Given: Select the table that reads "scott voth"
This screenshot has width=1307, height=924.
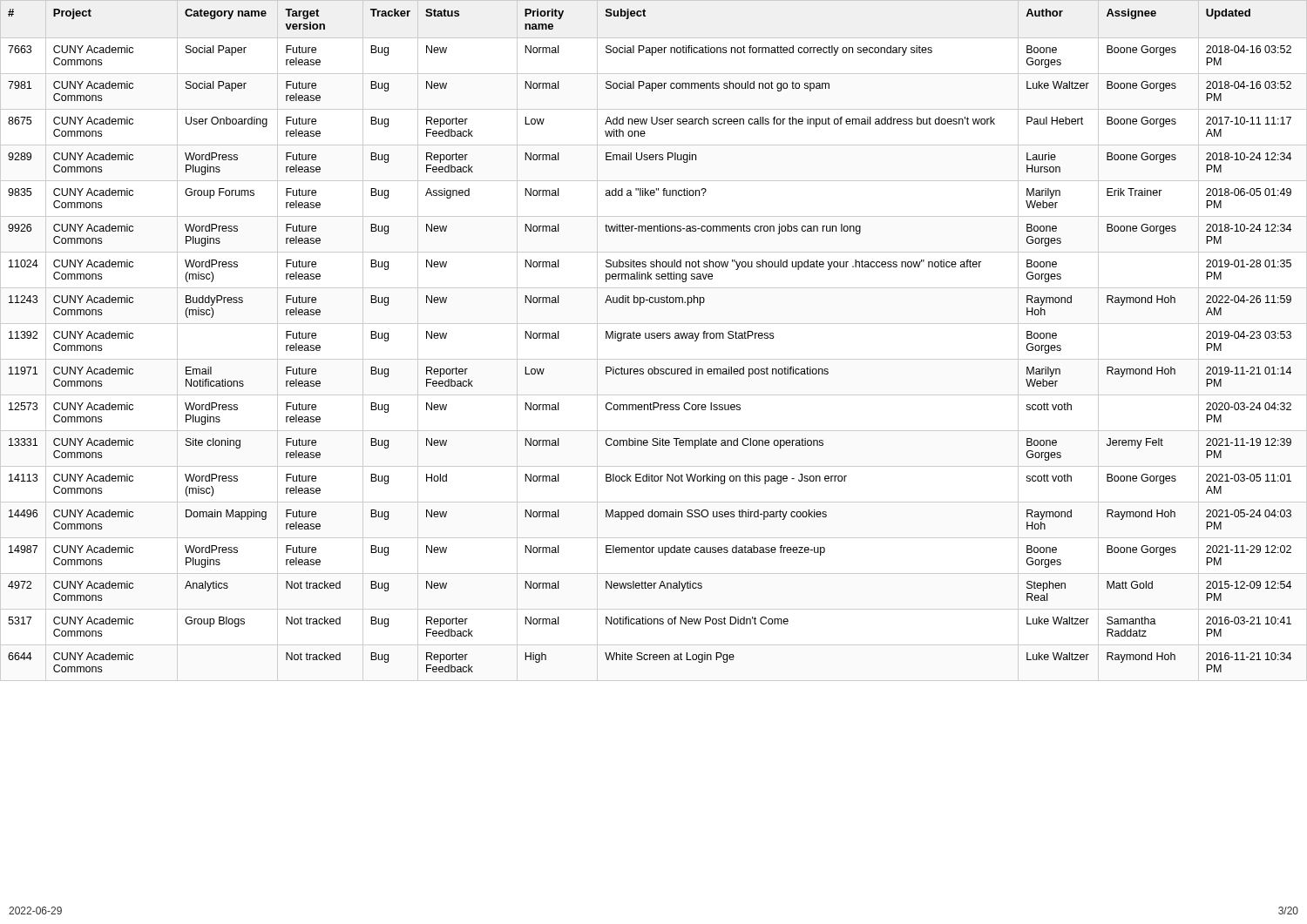Looking at the screenshot, I should 654,340.
